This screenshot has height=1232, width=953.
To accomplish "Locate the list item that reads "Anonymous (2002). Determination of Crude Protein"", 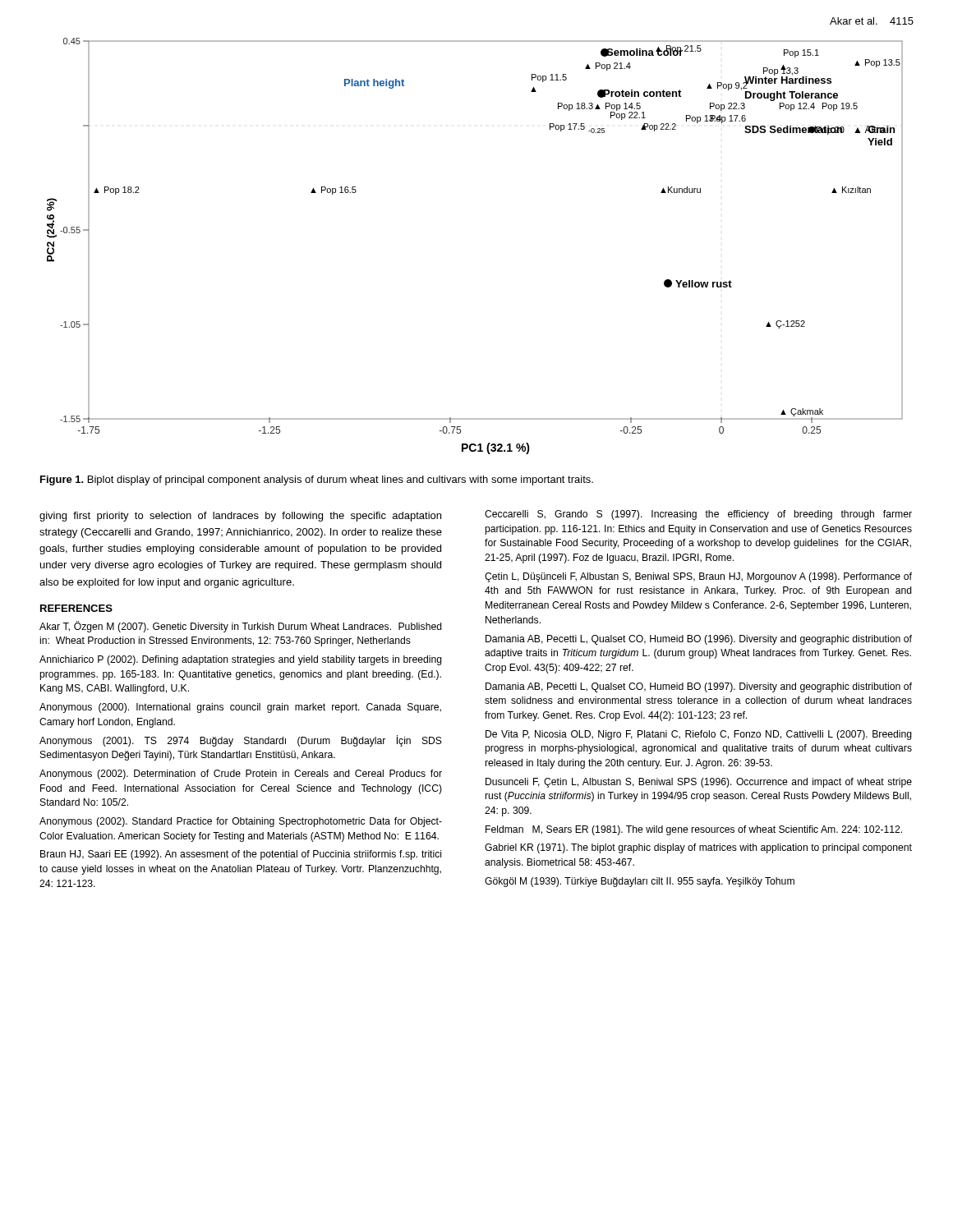I will coord(241,788).
